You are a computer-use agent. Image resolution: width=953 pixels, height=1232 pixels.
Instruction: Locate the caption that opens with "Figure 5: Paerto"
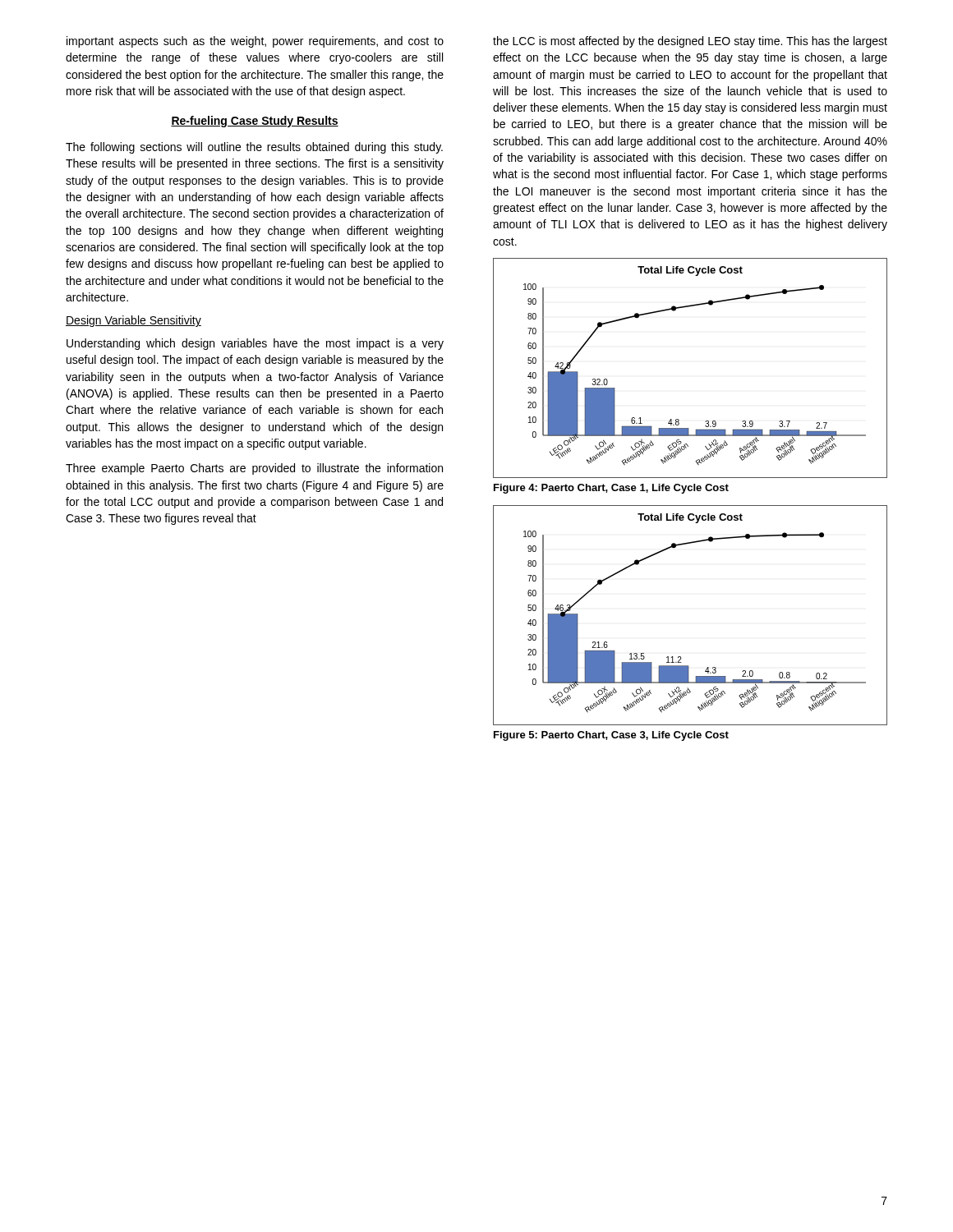pos(611,735)
